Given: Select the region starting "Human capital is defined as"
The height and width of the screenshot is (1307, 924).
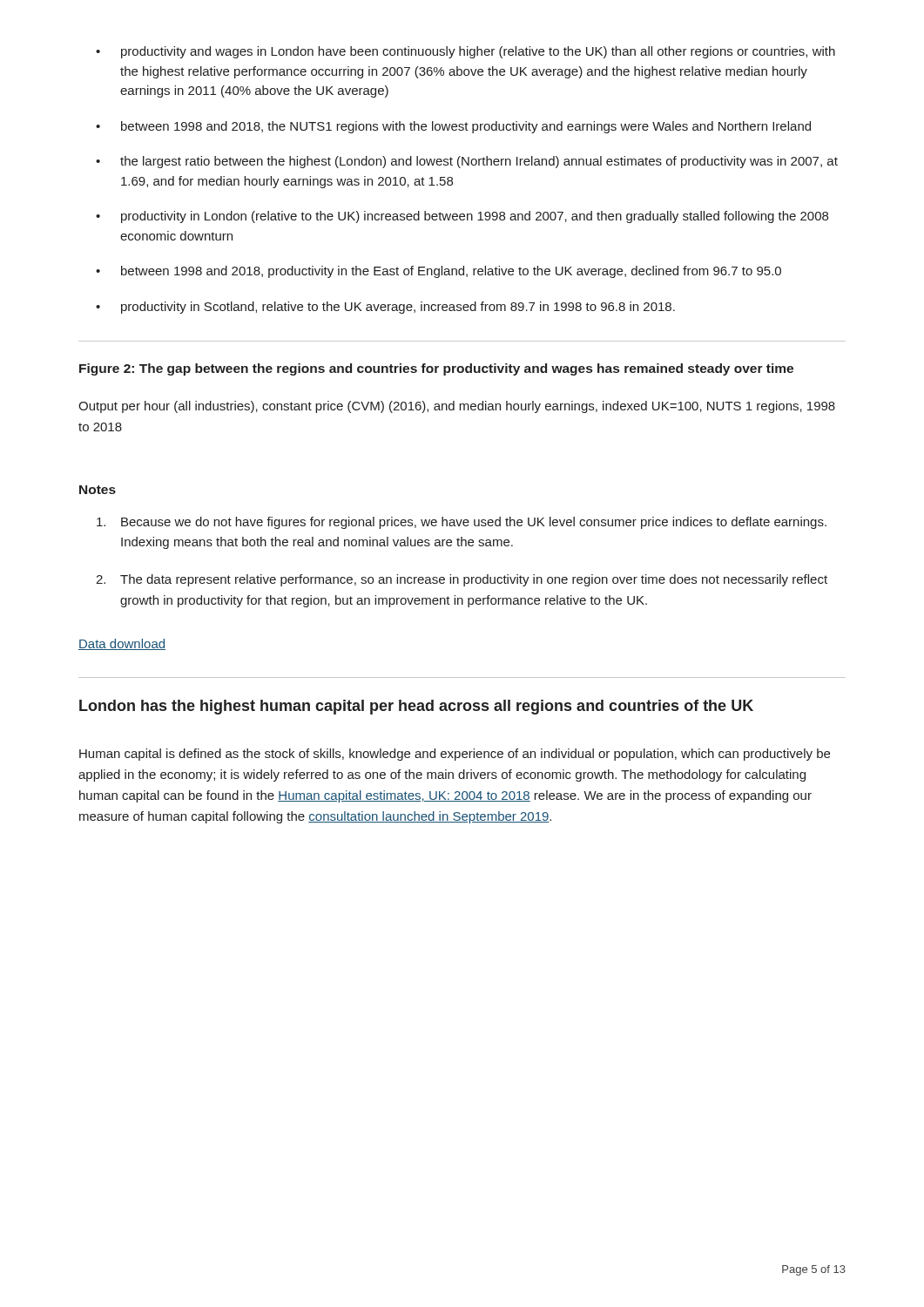Looking at the screenshot, I should [x=455, y=785].
